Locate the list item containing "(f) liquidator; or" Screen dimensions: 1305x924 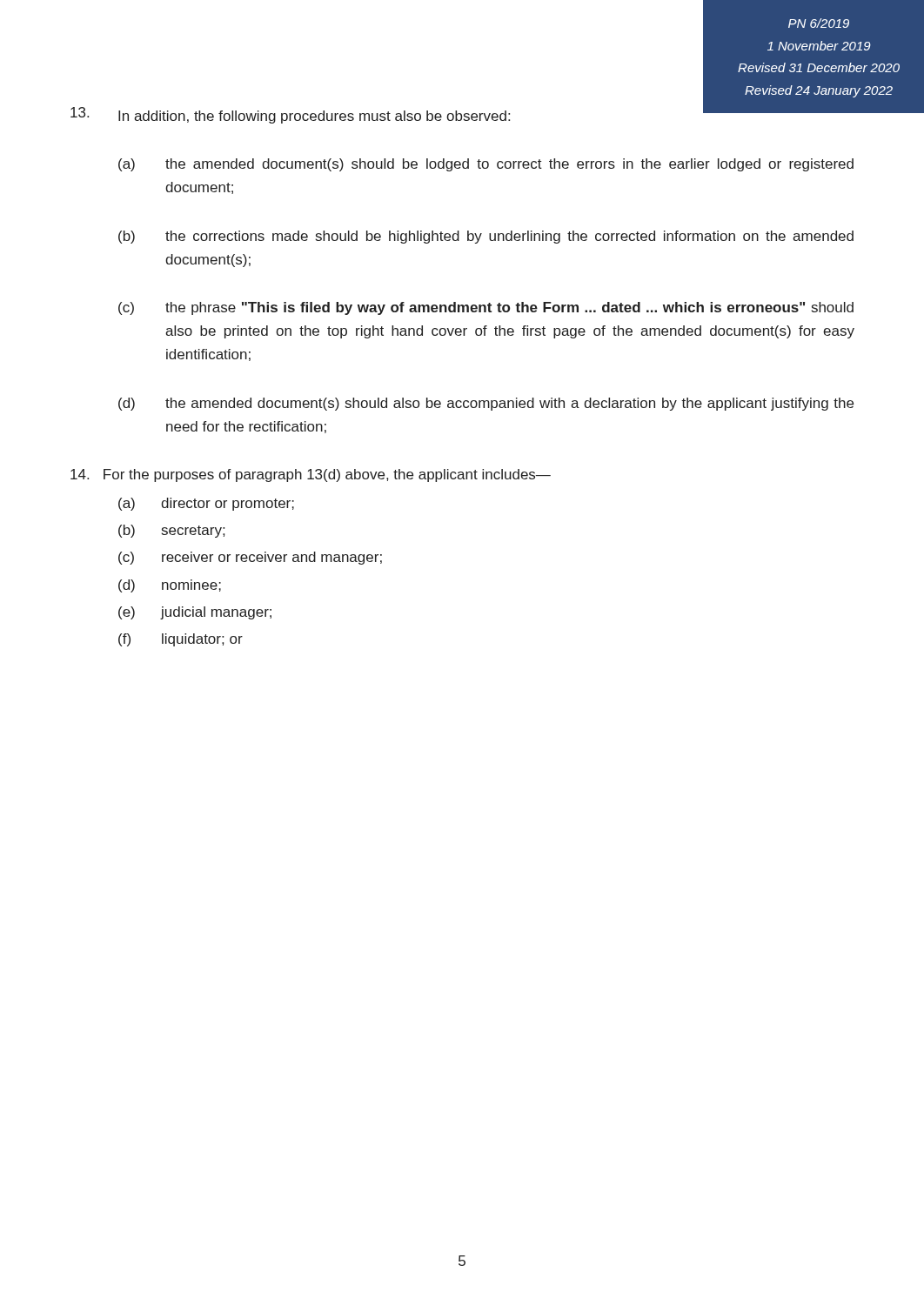pyautogui.click(x=180, y=639)
